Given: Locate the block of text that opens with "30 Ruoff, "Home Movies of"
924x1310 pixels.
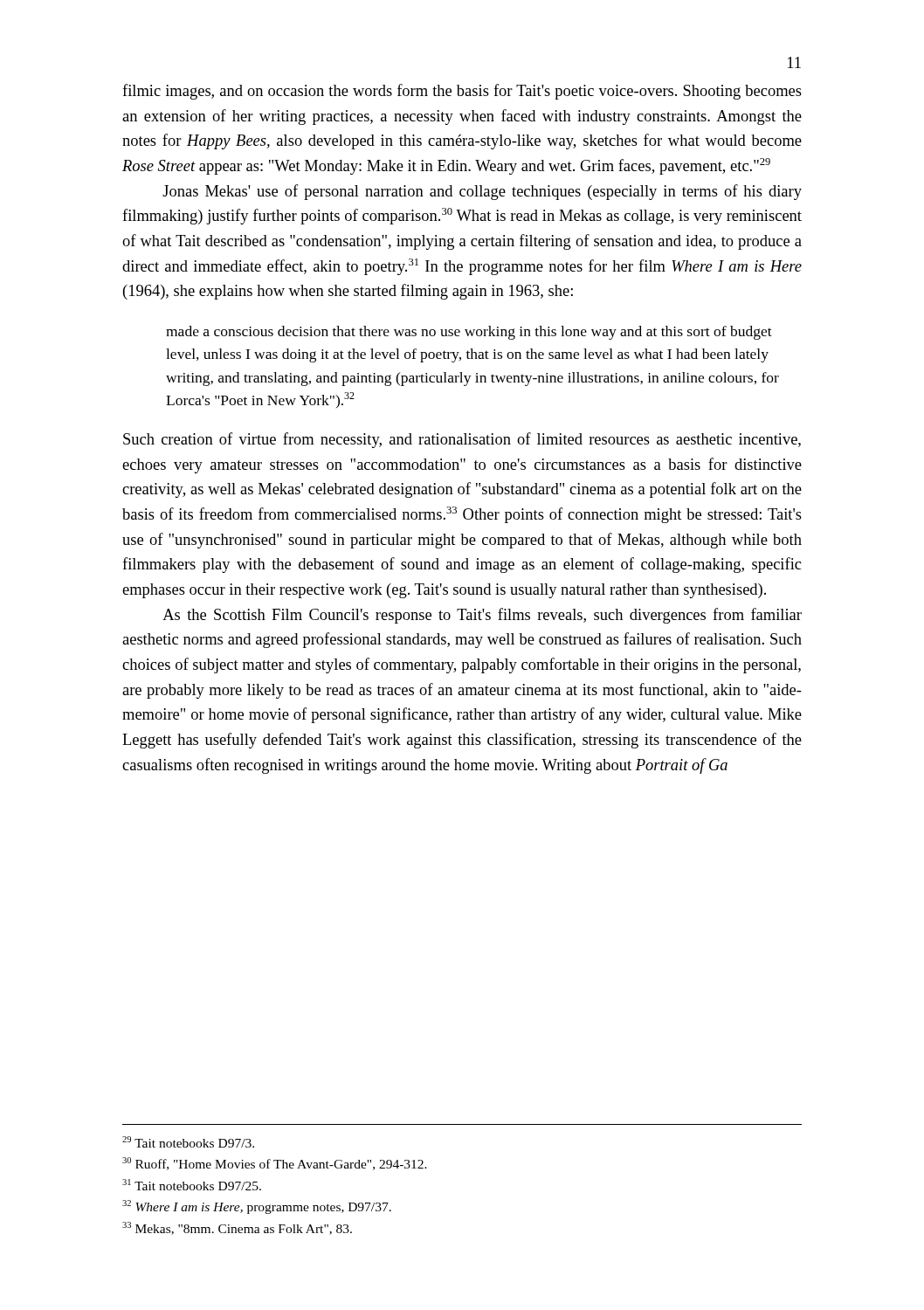Looking at the screenshot, I should tap(275, 1164).
